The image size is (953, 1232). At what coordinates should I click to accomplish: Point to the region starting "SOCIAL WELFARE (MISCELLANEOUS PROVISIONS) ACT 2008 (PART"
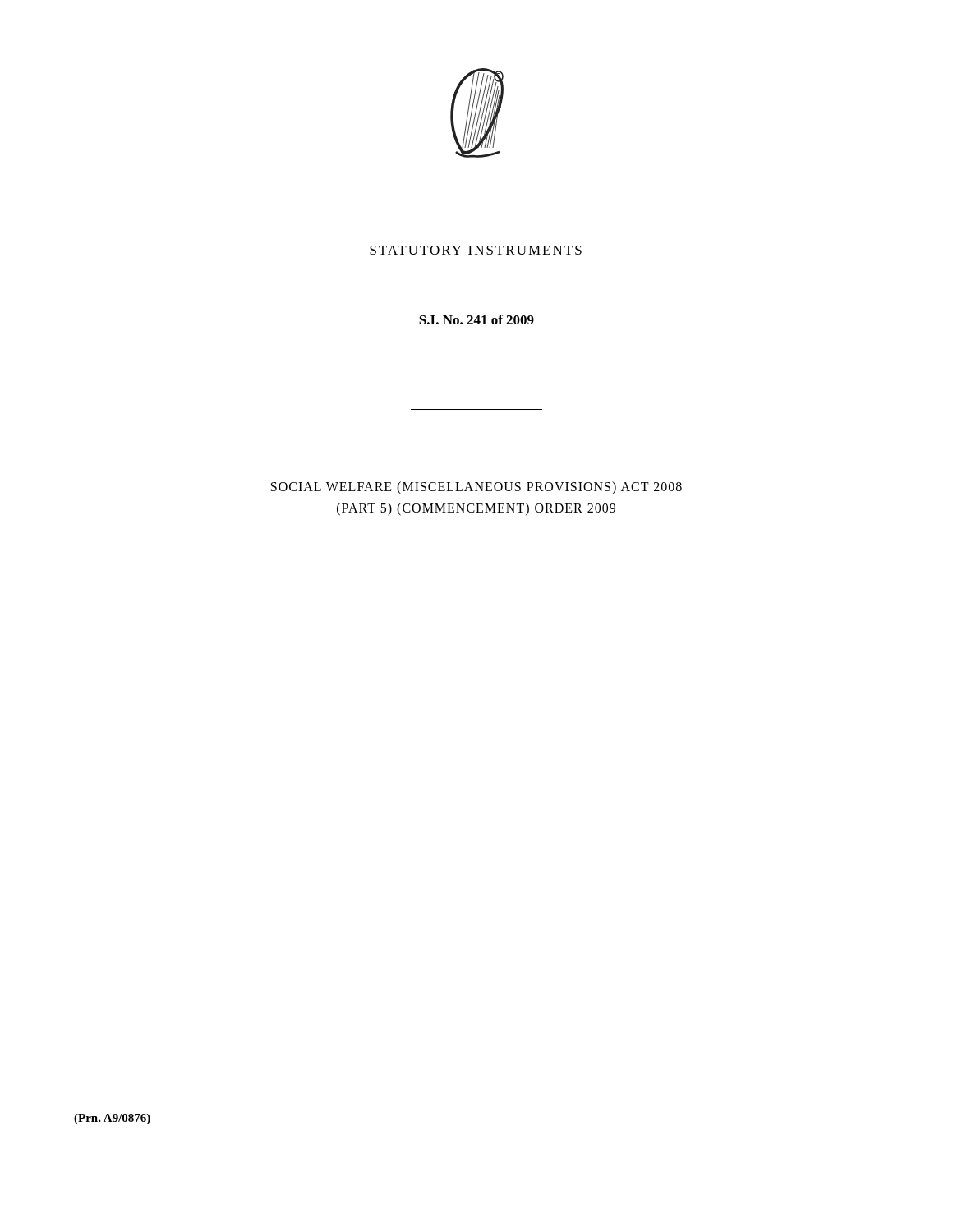click(476, 497)
